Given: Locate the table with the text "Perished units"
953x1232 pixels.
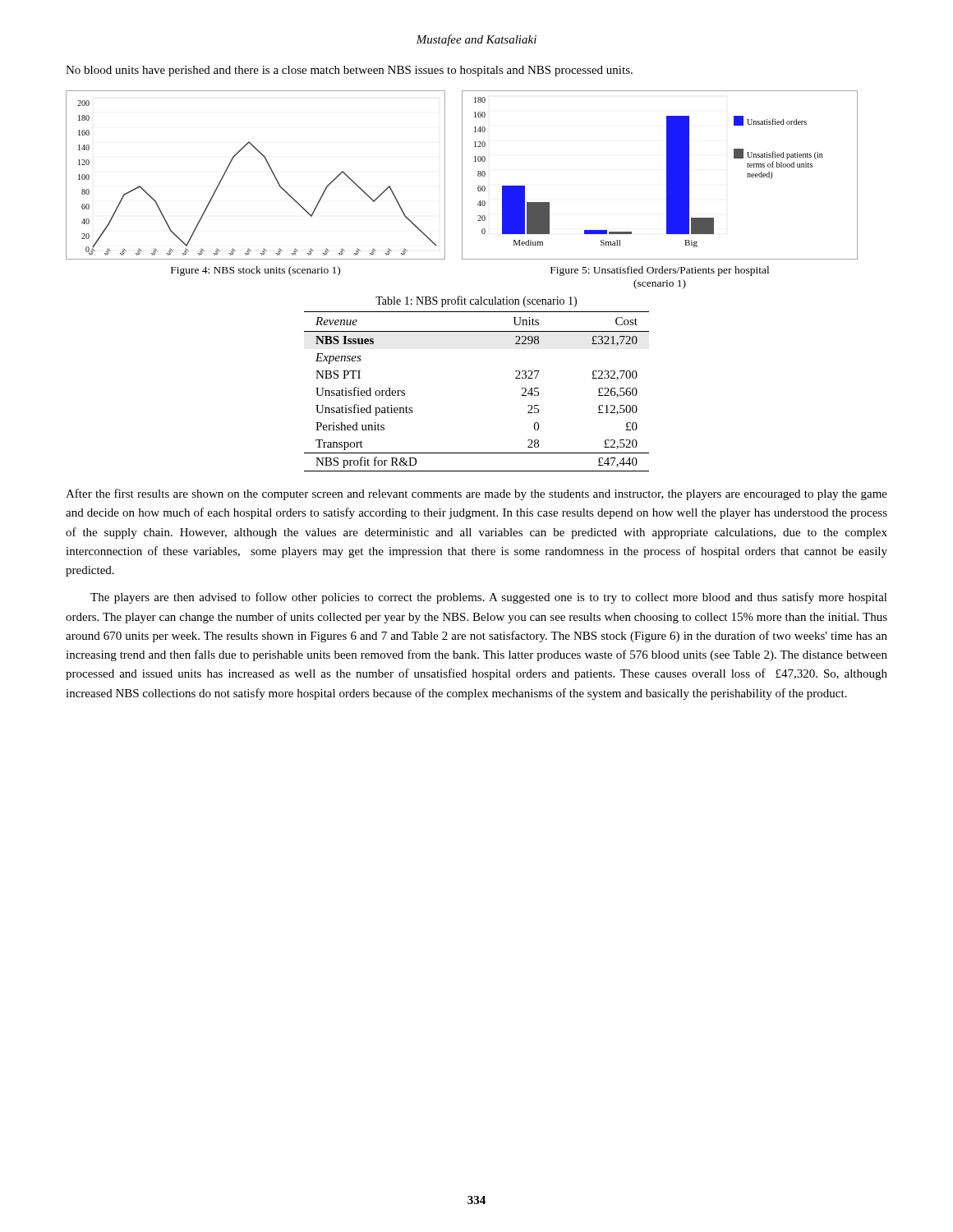Looking at the screenshot, I should (476, 391).
